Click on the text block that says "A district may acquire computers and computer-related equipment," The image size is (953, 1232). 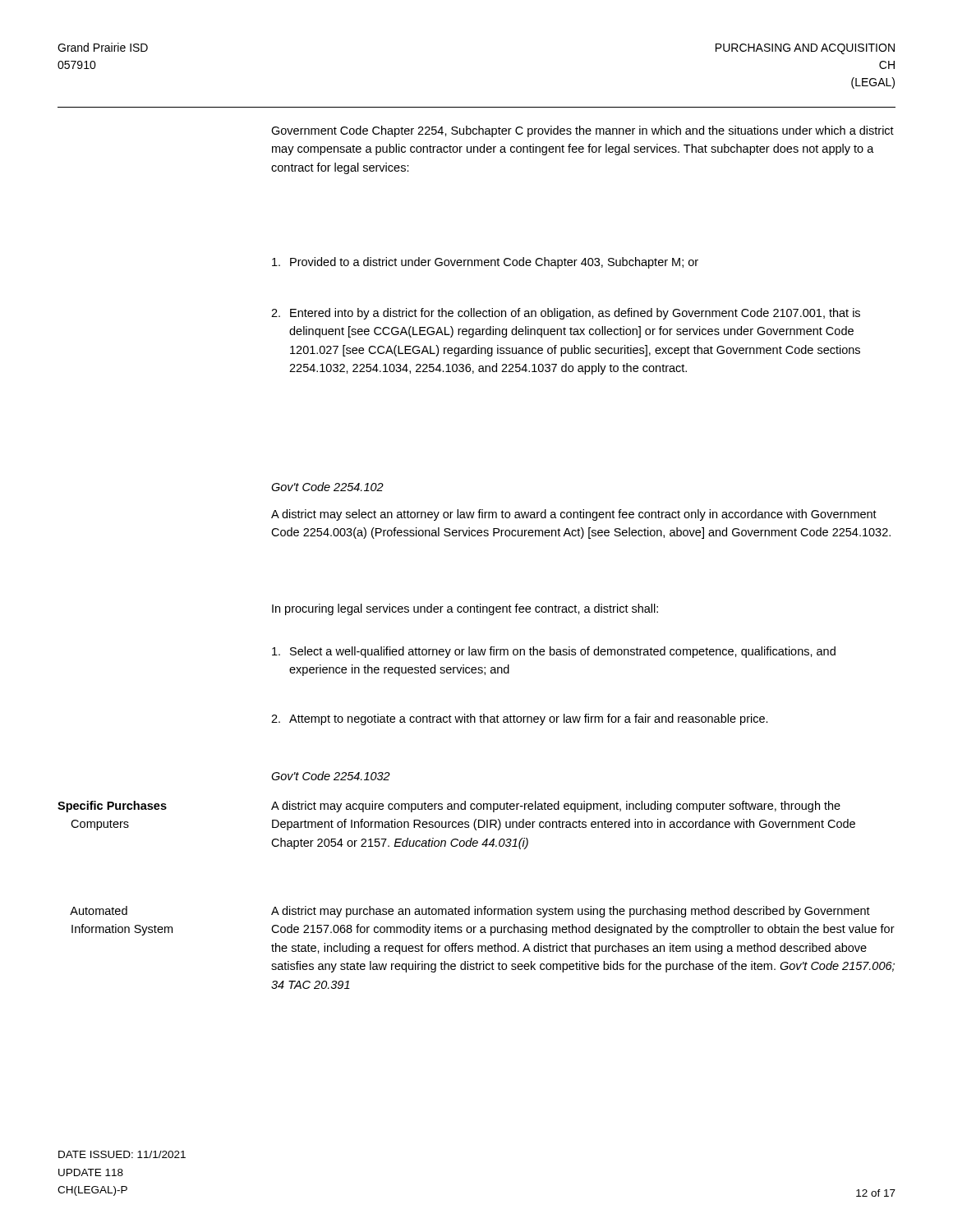point(563,824)
